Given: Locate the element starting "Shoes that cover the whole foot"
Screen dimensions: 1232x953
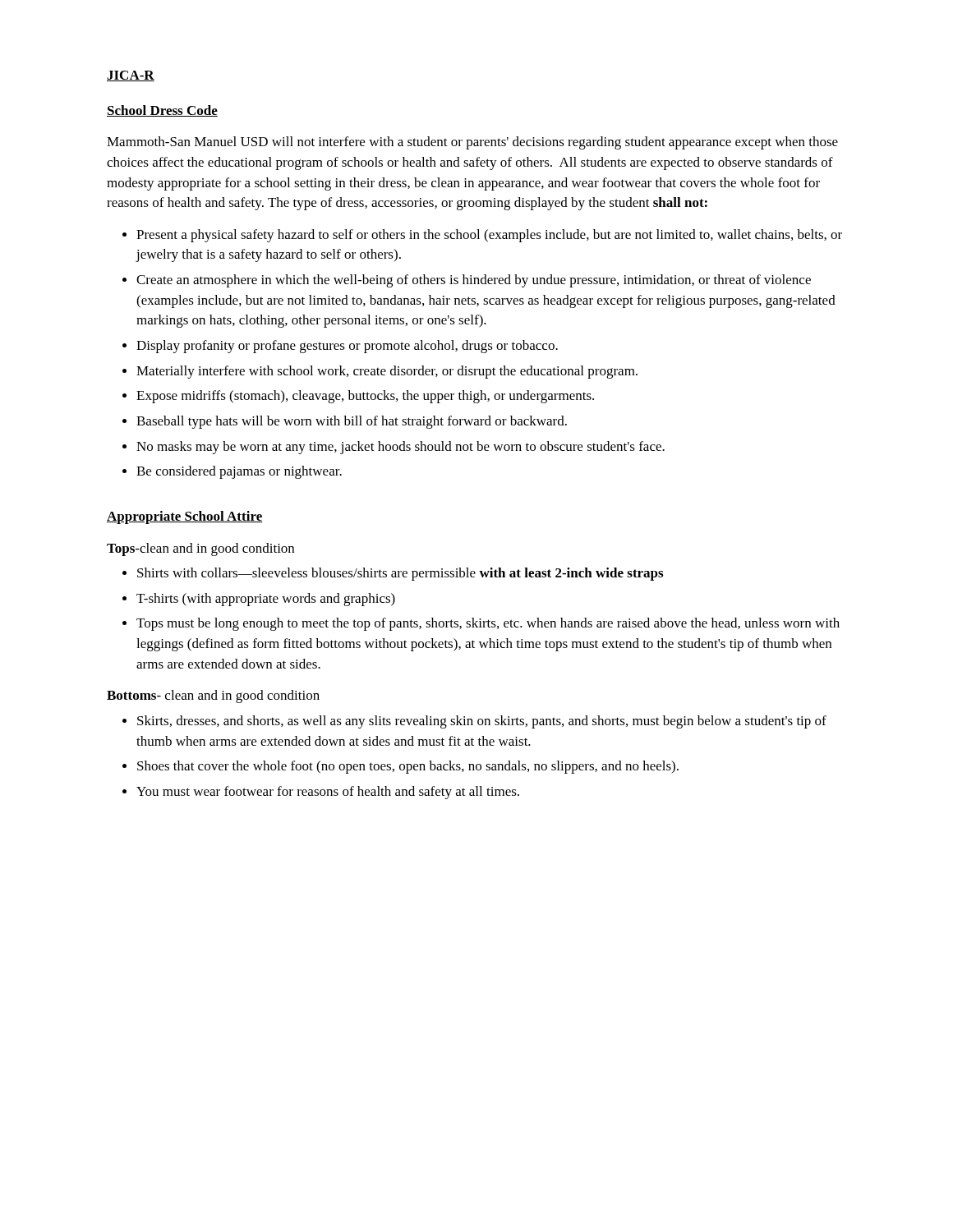Looking at the screenshot, I should click(x=408, y=766).
